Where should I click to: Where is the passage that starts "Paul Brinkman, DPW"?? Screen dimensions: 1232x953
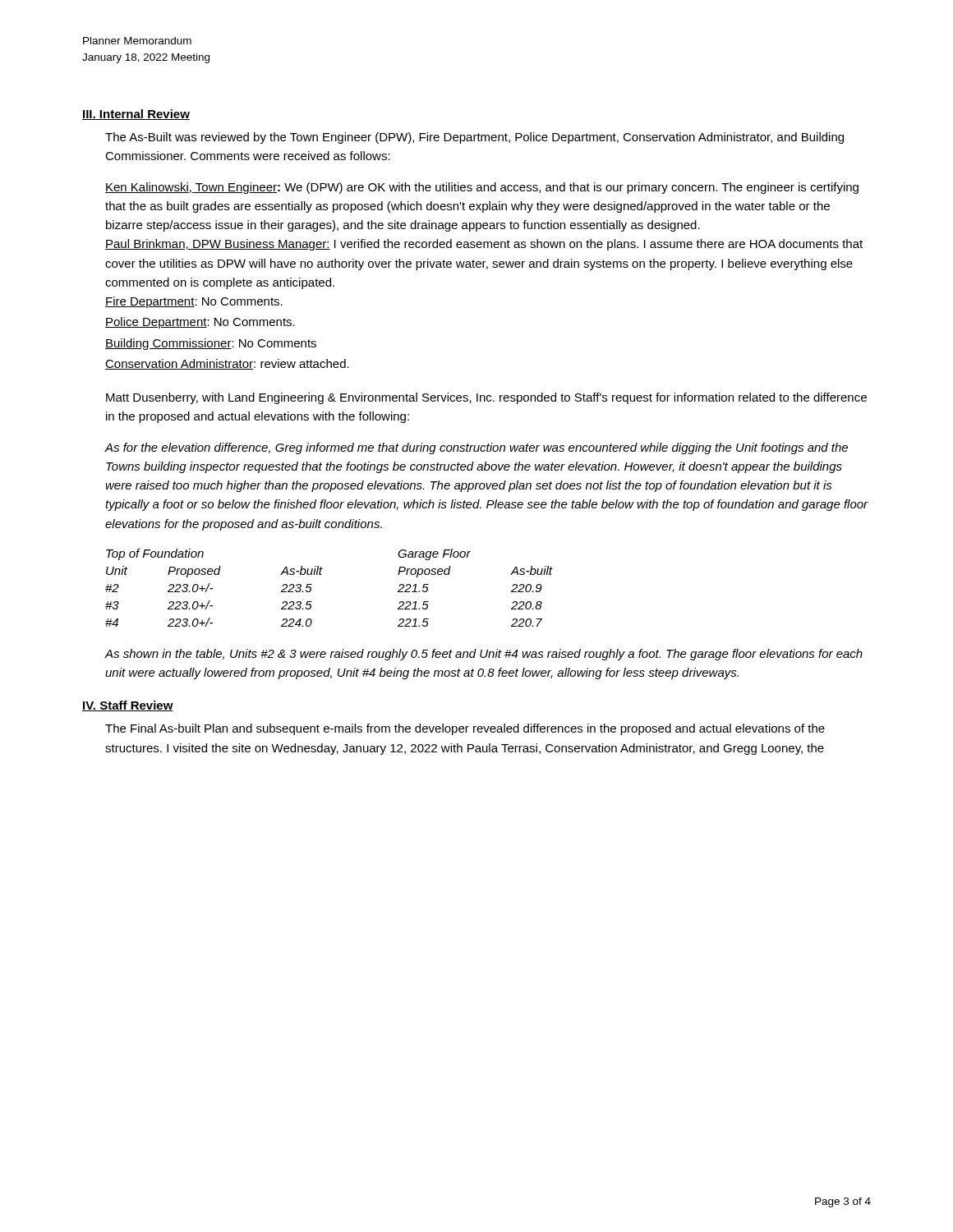click(x=484, y=263)
